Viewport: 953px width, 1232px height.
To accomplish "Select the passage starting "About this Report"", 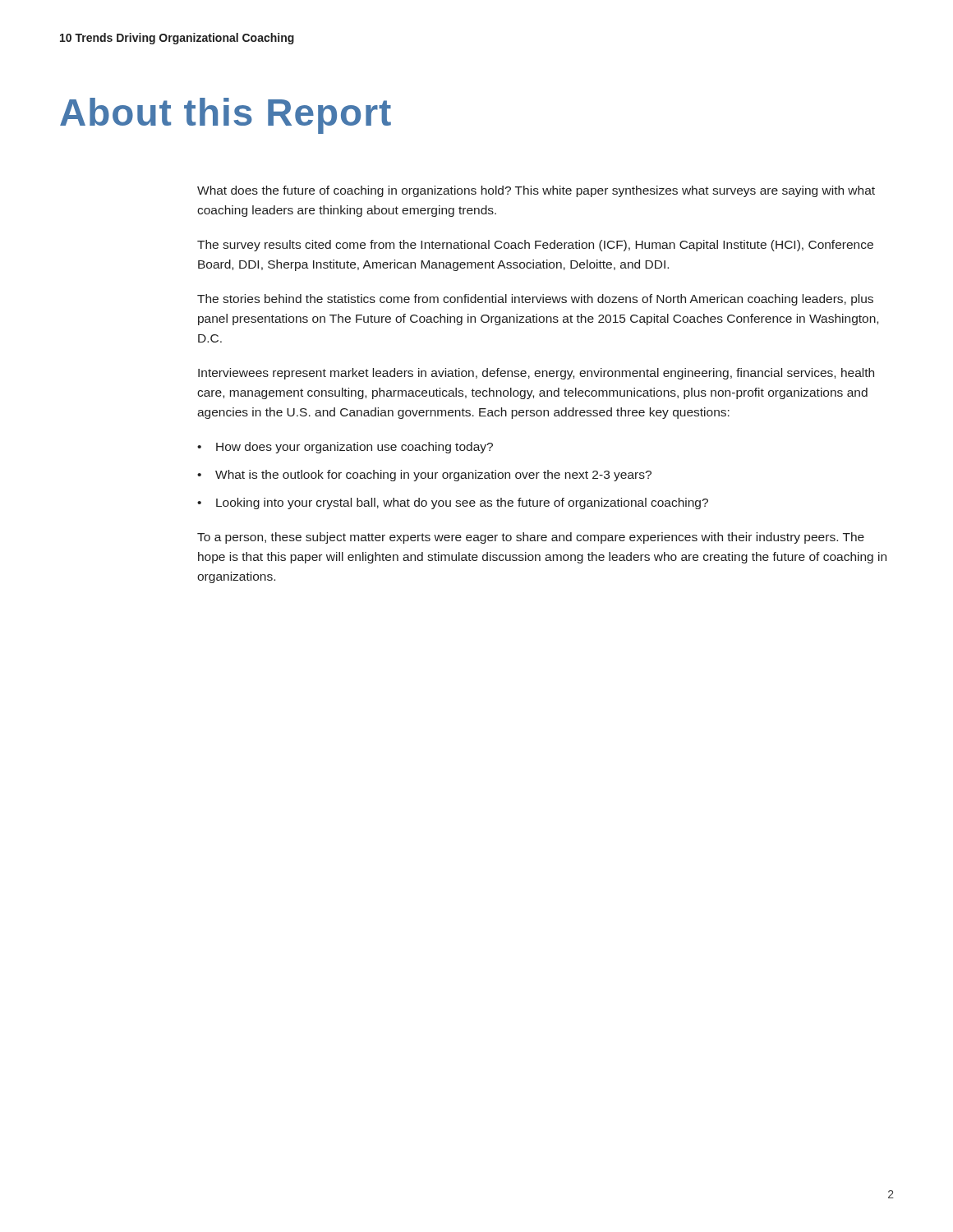I will 226,112.
